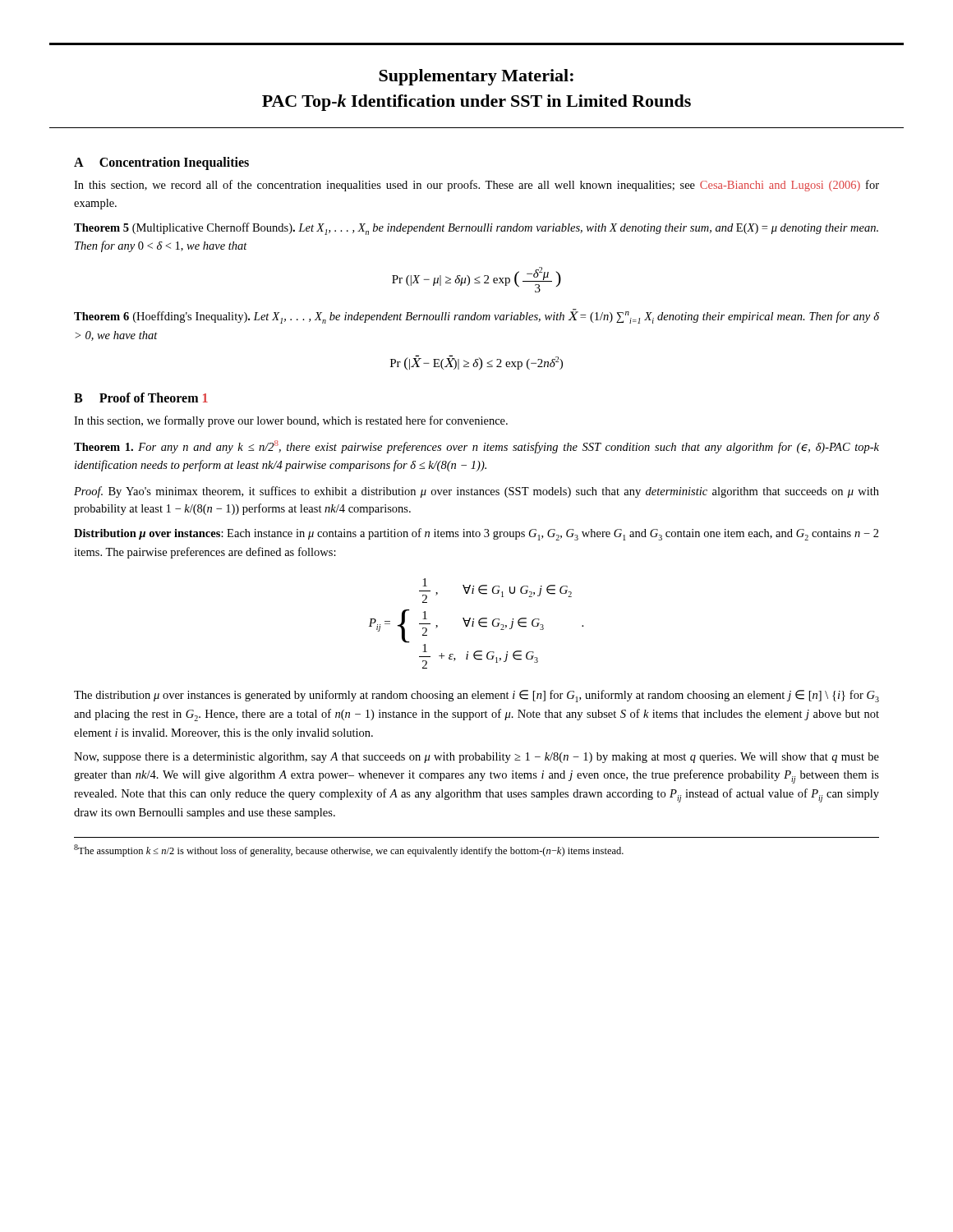Image resolution: width=953 pixels, height=1232 pixels.
Task: Click on the text starting "Pr (|X − μ| ≥ δμ) ≤ 2"
Action: pyautogui.click(x=476, y=281)
